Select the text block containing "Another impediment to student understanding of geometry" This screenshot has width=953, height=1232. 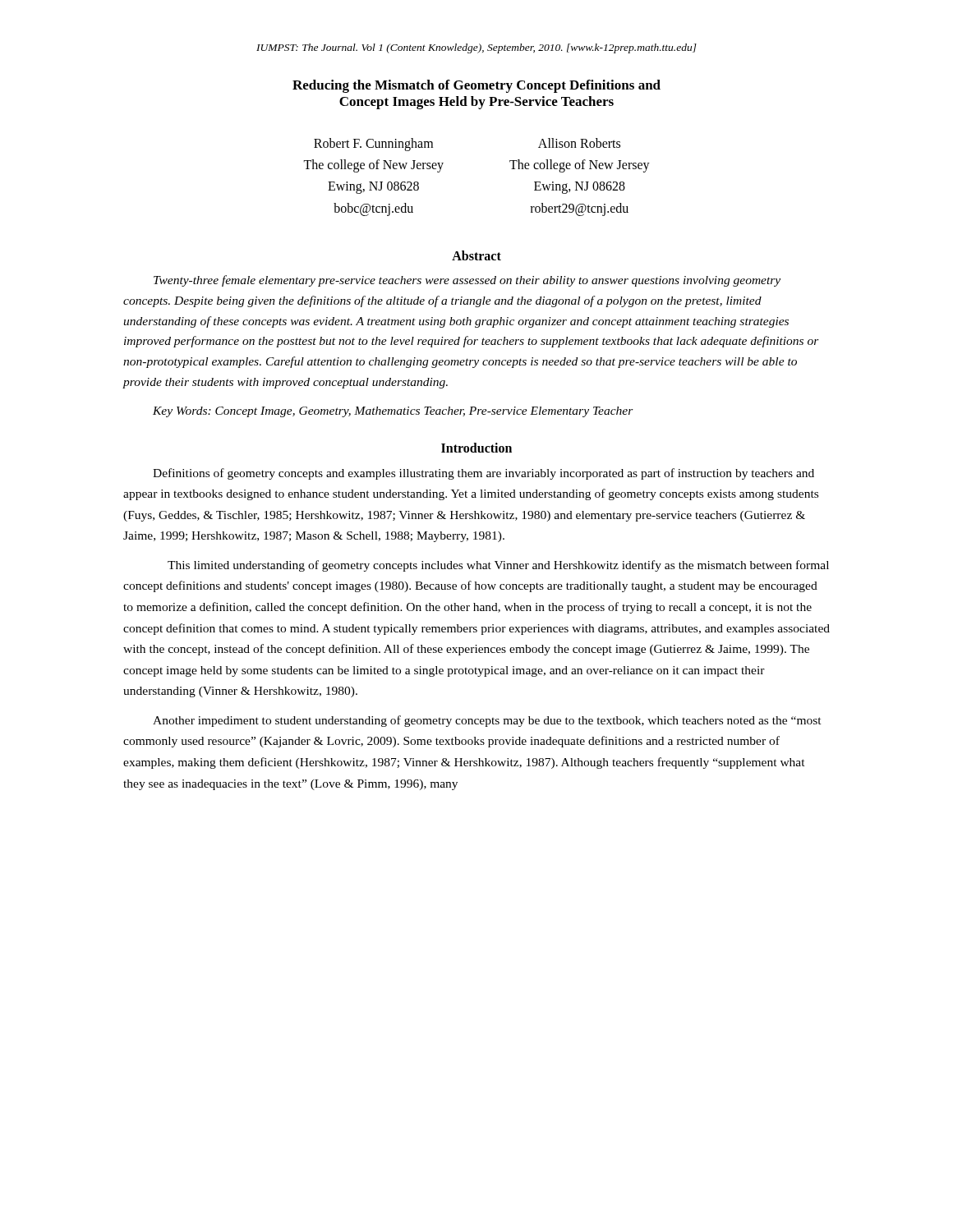476,752
